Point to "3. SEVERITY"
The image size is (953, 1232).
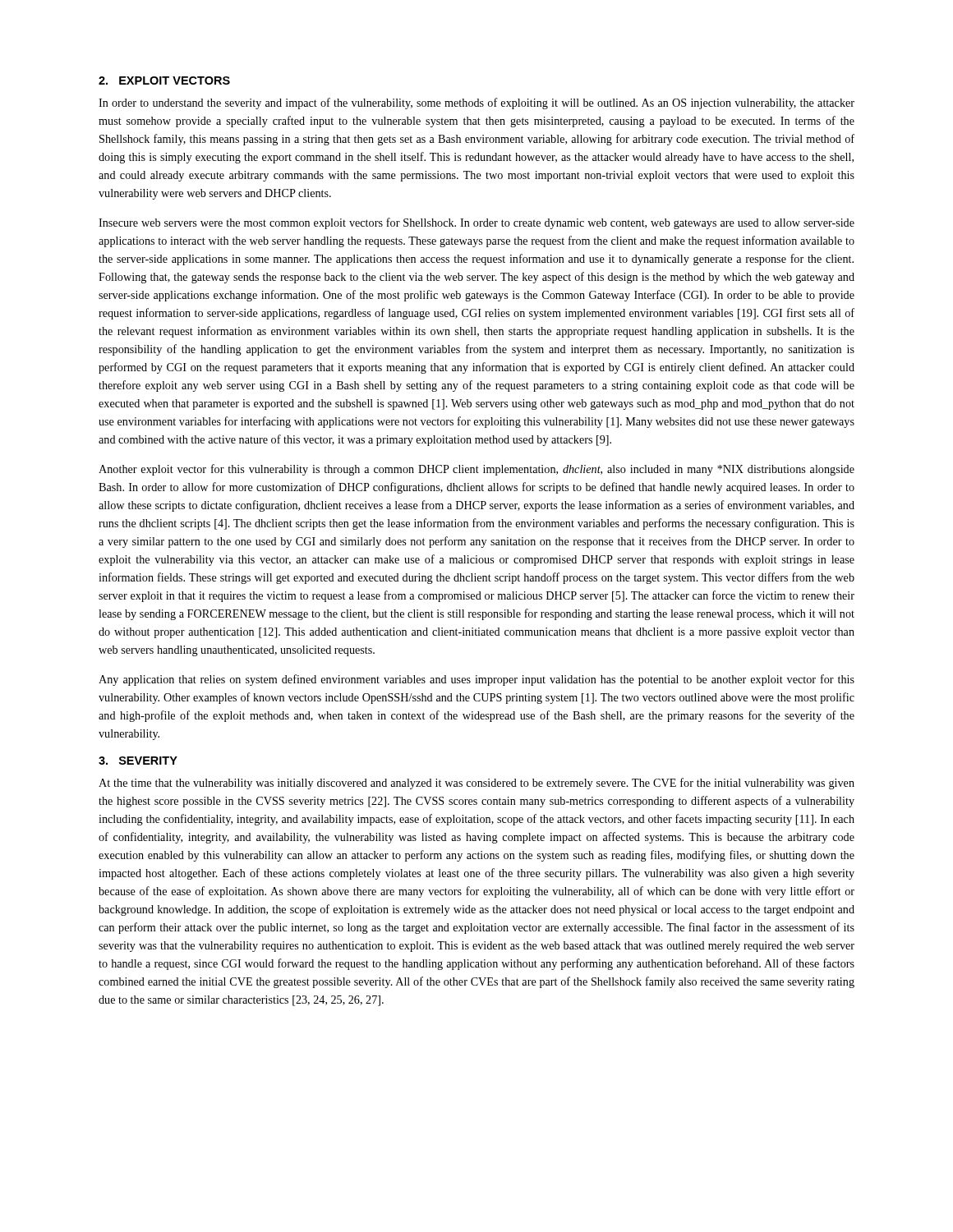(x=138, y=761)
